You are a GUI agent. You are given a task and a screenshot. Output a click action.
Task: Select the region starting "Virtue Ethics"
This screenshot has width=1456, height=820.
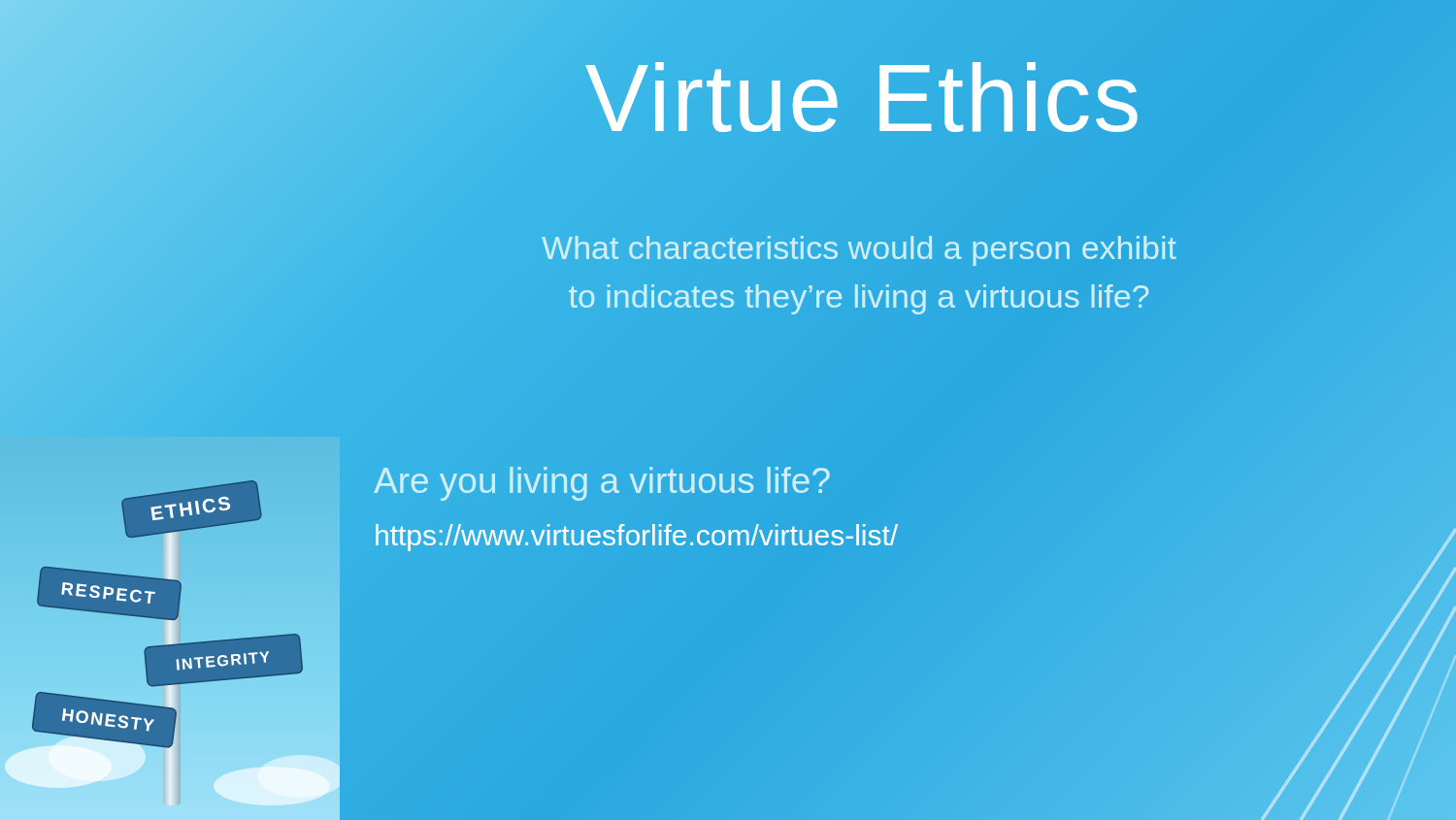point(864,99)
